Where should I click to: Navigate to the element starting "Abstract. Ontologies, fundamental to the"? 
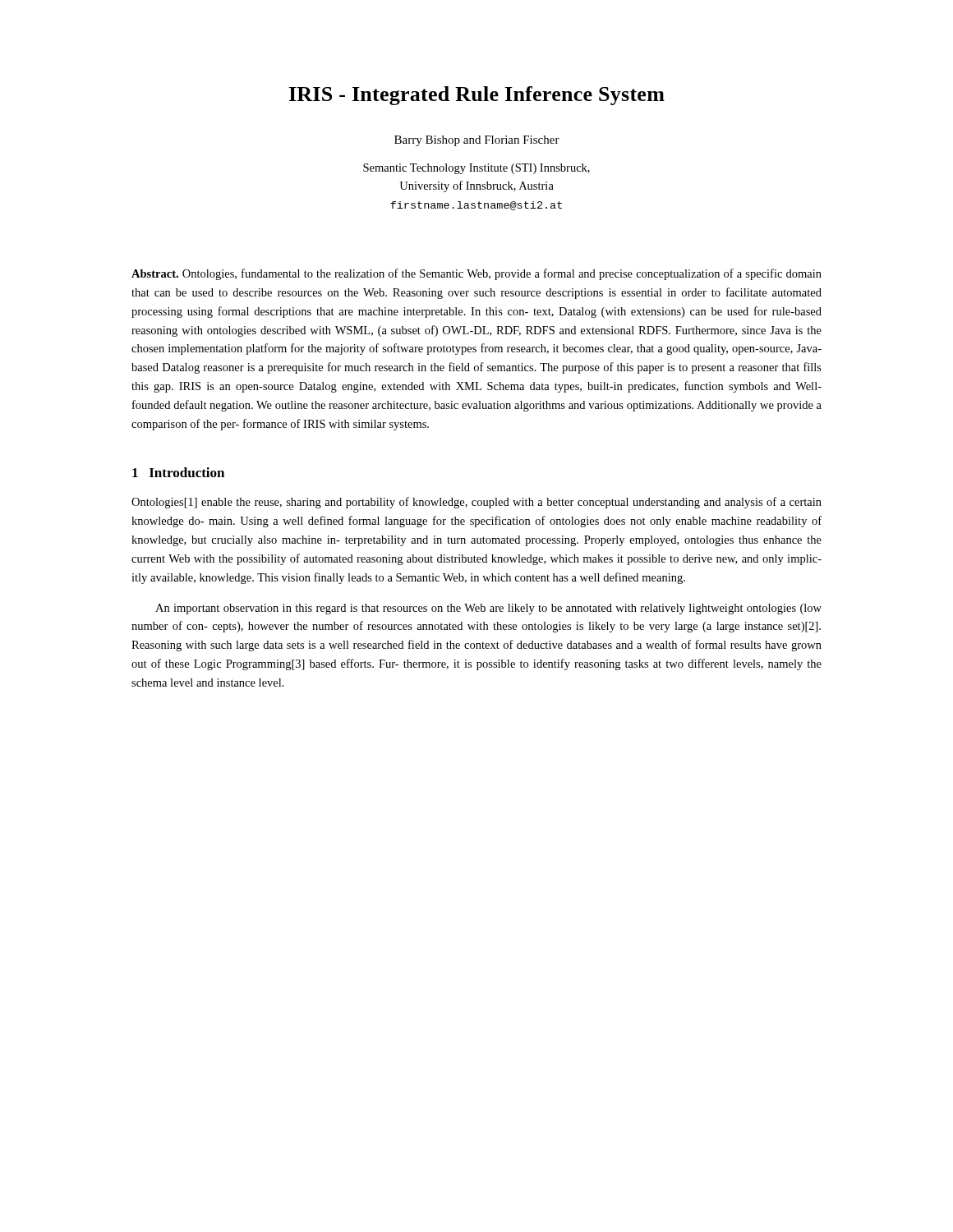pos(476,349)
